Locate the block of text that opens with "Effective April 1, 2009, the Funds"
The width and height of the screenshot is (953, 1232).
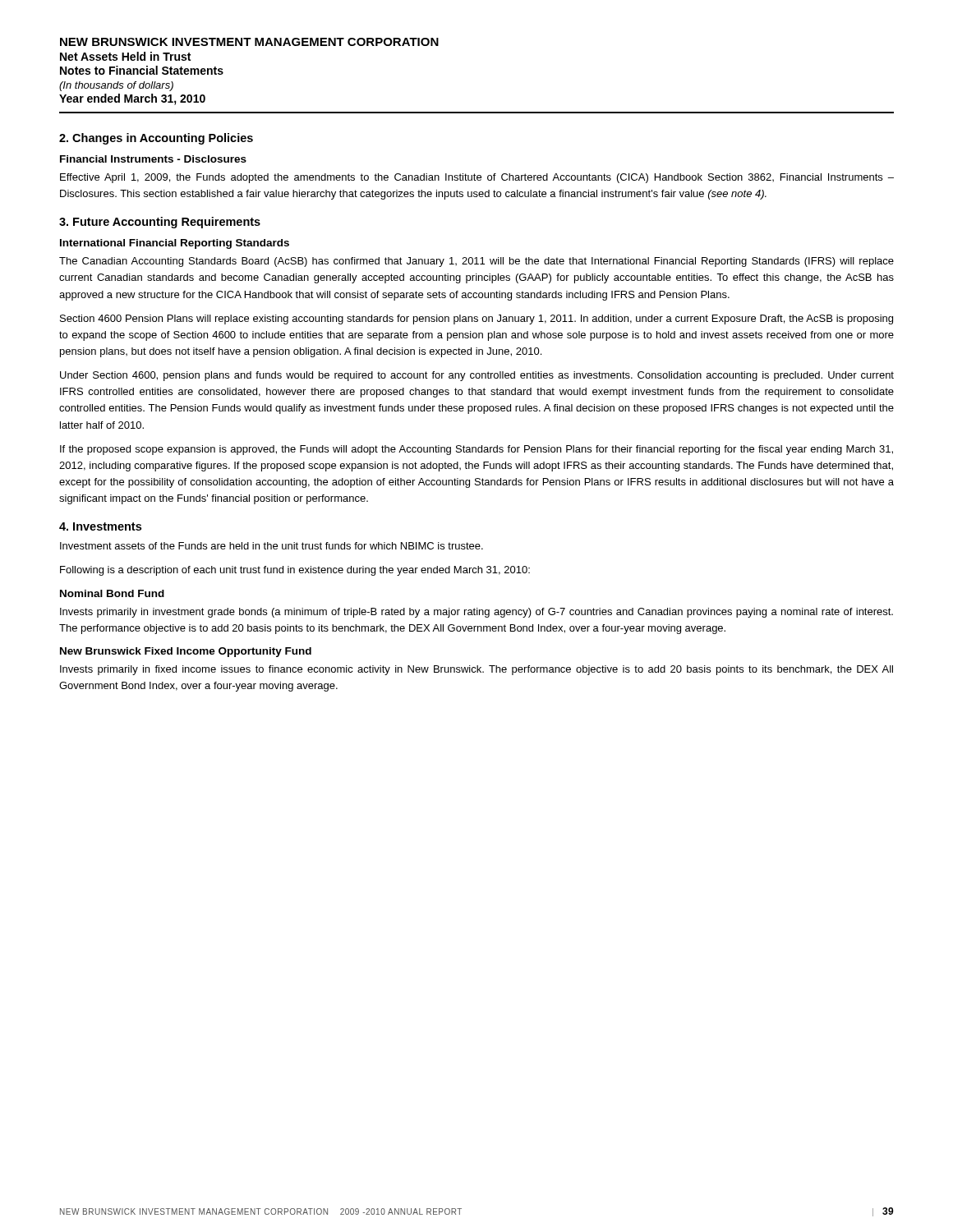[476, 185]
